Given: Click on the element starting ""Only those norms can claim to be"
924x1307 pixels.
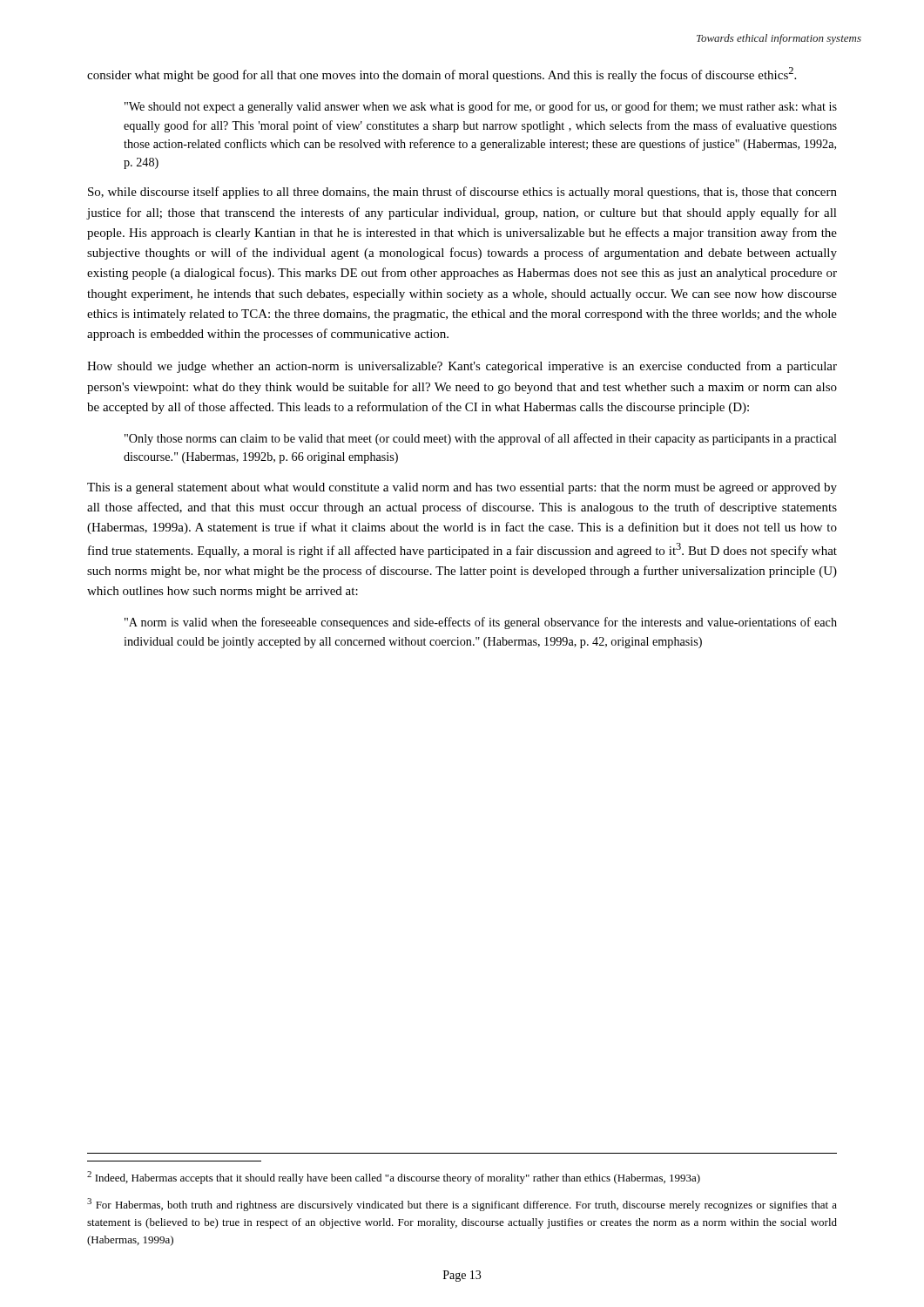Looking at the screenshot, I should coord(480,448).
